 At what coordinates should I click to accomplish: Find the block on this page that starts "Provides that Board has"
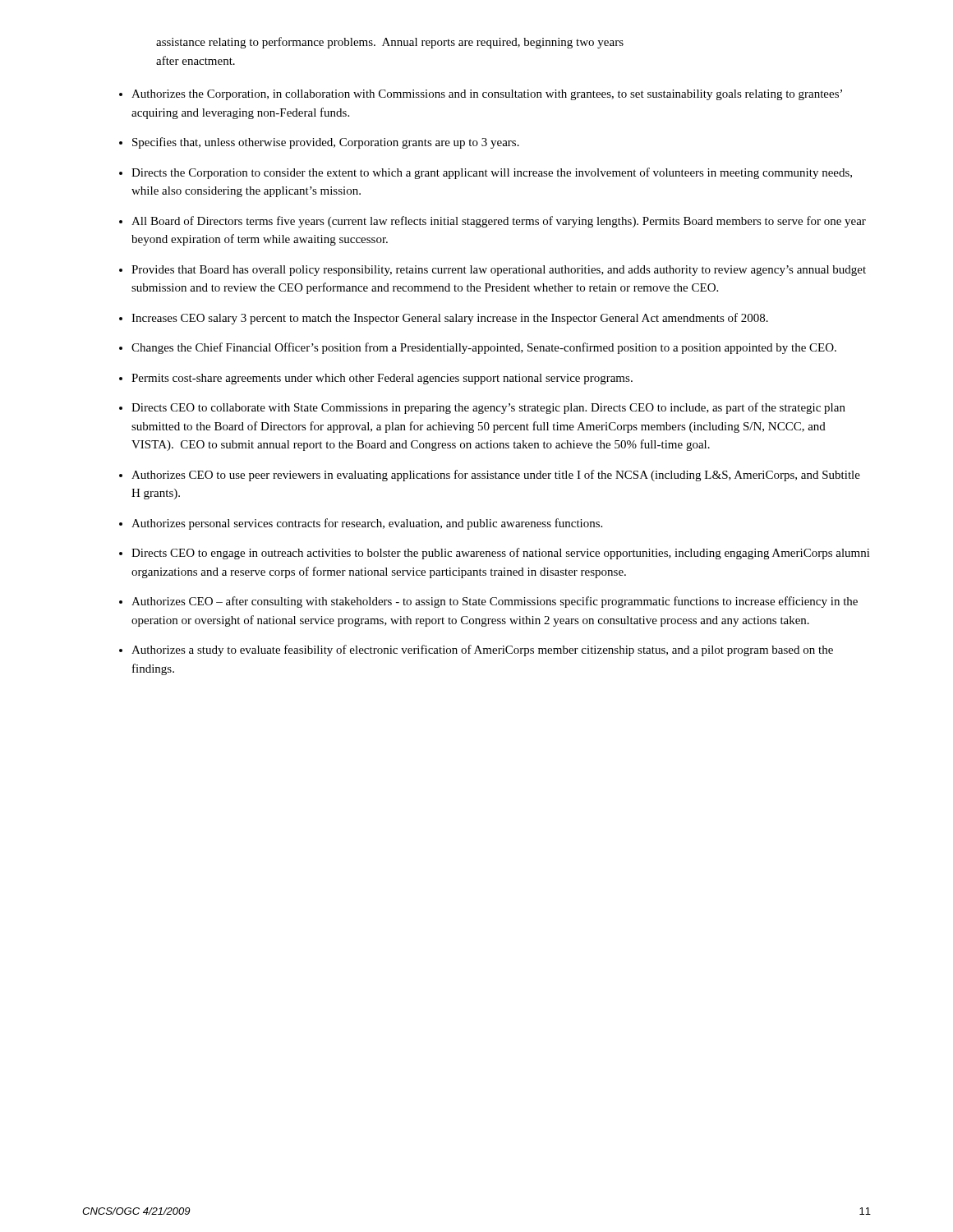pos(499,278)
